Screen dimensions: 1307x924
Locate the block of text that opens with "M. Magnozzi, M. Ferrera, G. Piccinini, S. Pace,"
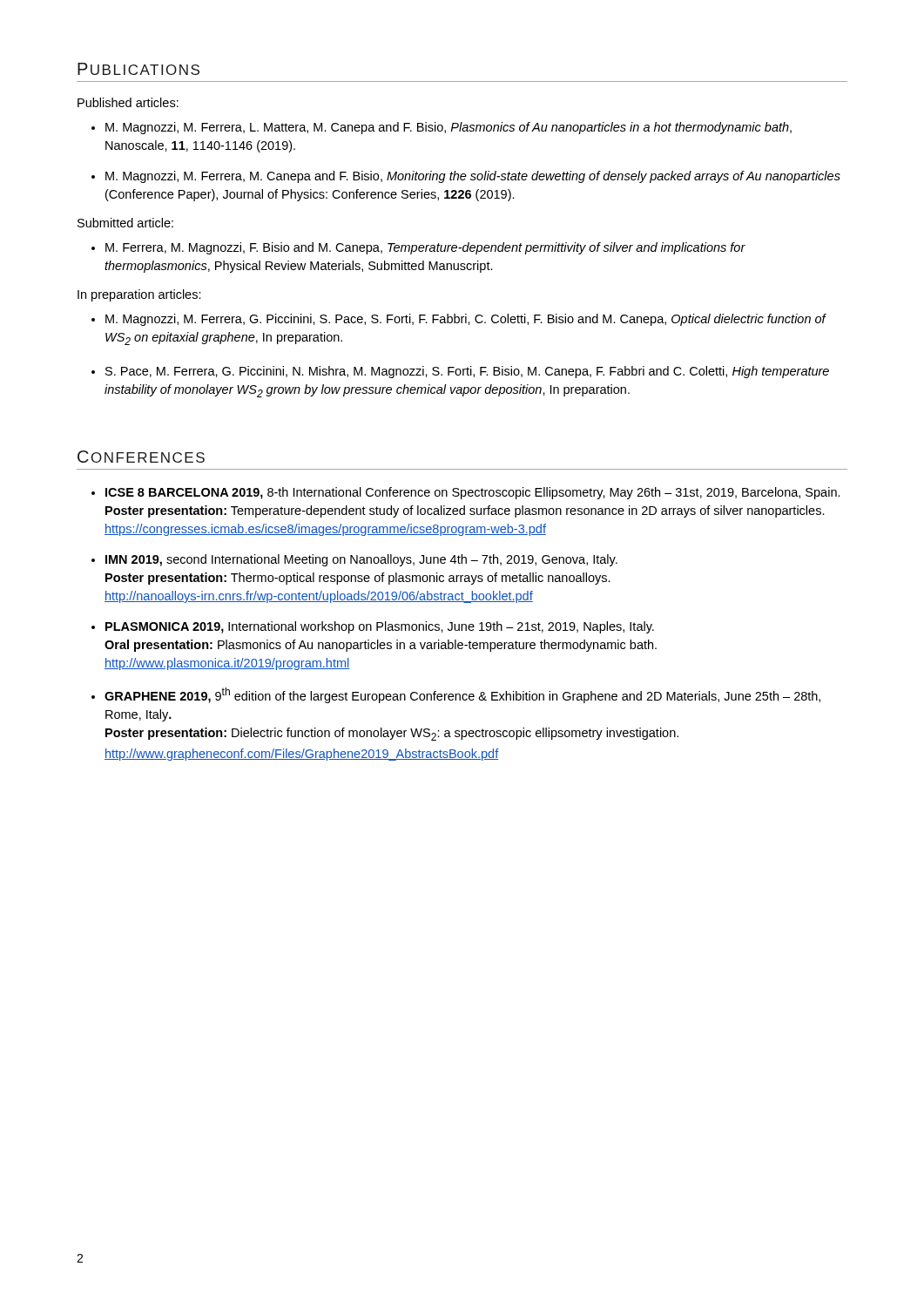point(465,330)
